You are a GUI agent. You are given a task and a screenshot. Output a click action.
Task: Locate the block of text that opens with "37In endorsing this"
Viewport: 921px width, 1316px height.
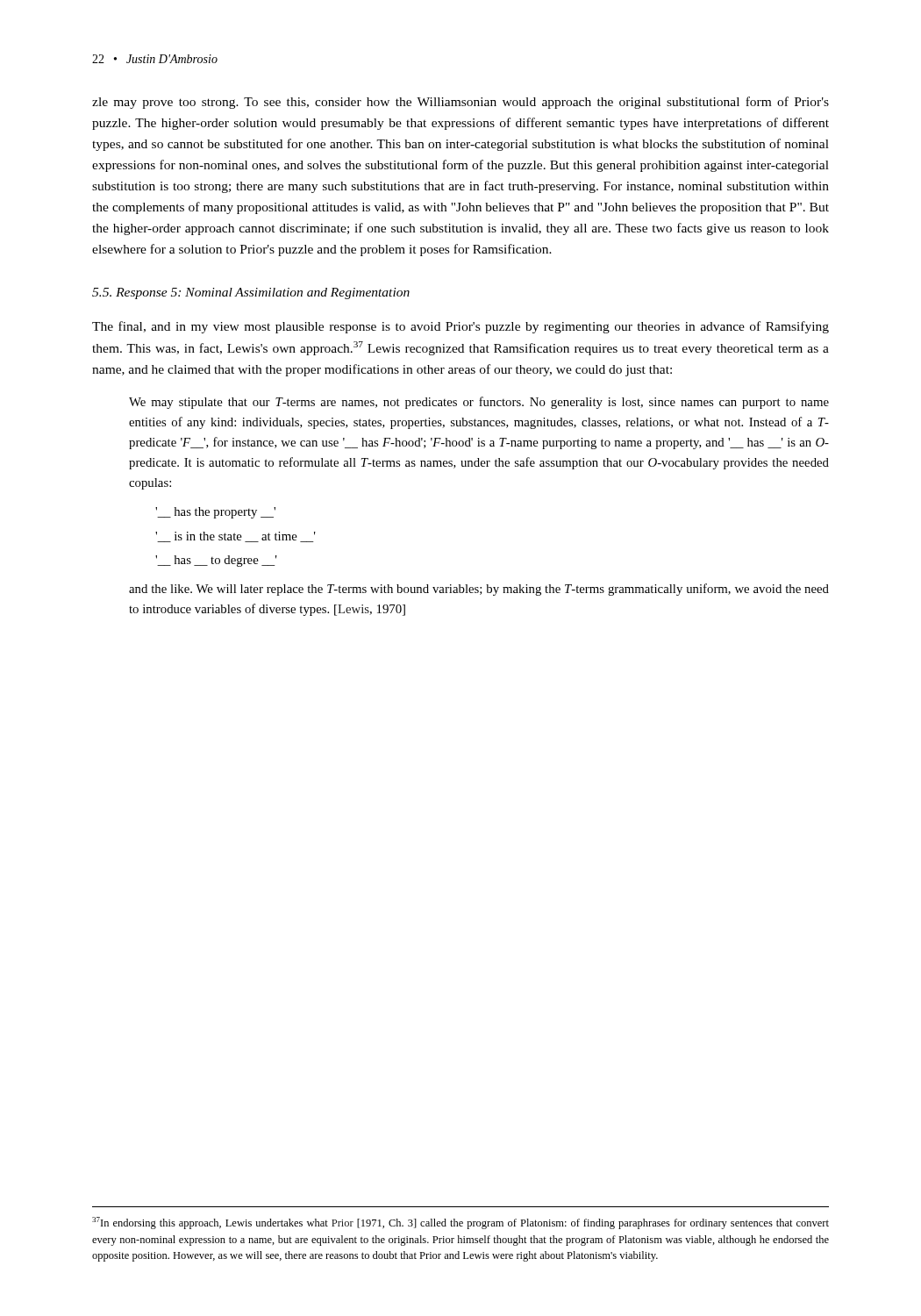pos(460,1238)
